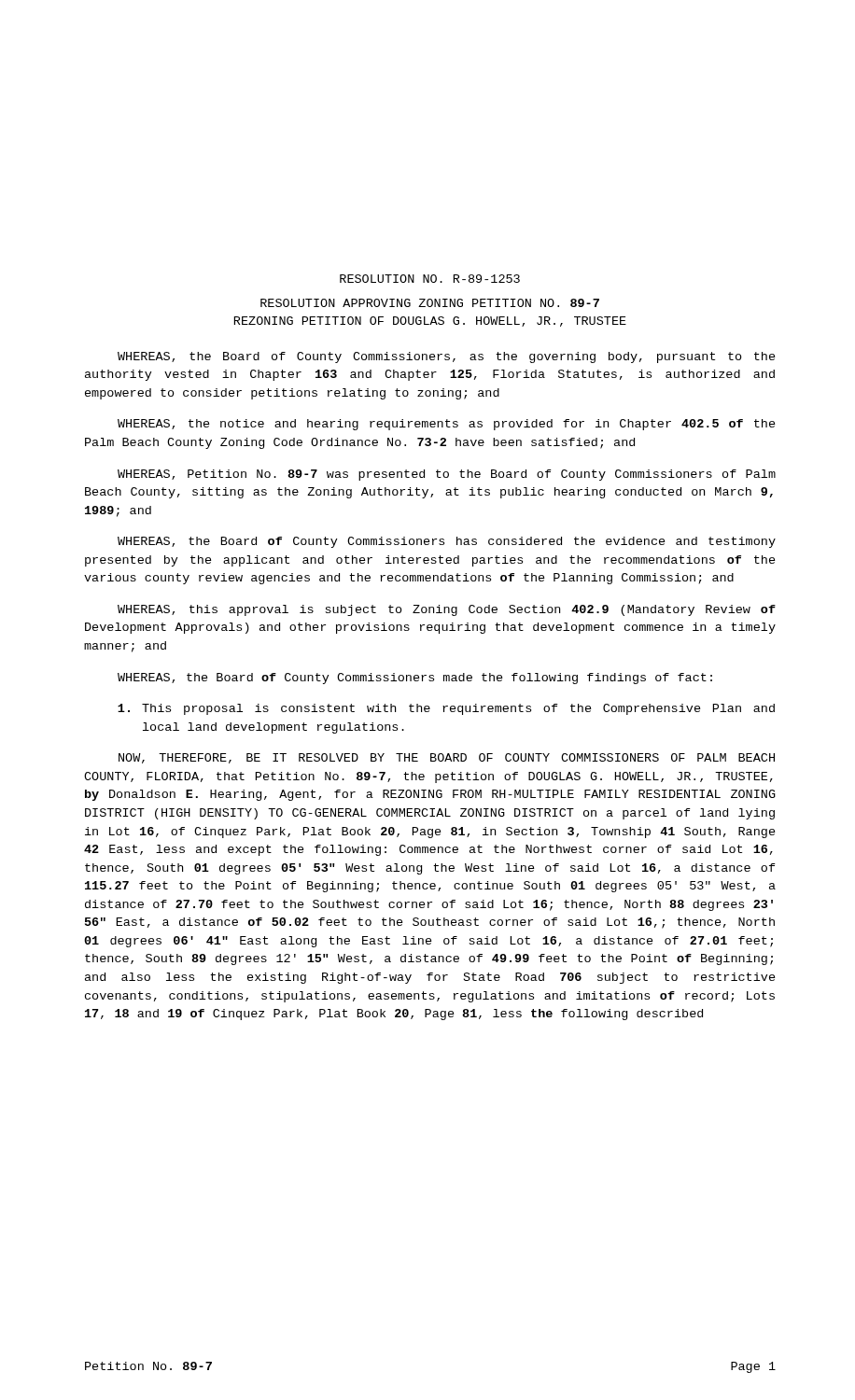This screenshot has width=855, height=1400.
Task: Where is the passage that starts "WHEREAS, Petition No."?
Action: (x=430, y=492)
